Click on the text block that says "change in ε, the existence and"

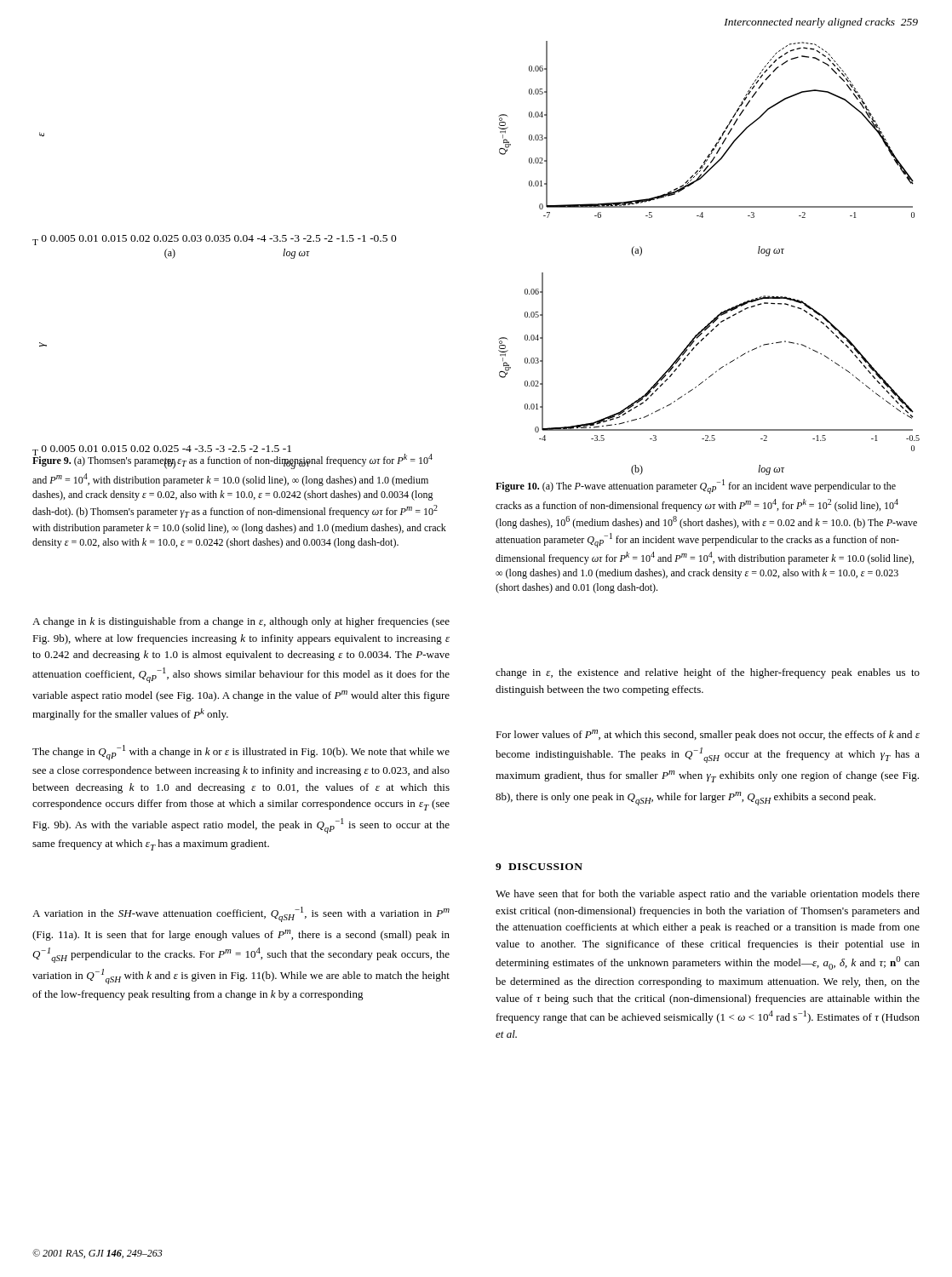pos(708,680)
